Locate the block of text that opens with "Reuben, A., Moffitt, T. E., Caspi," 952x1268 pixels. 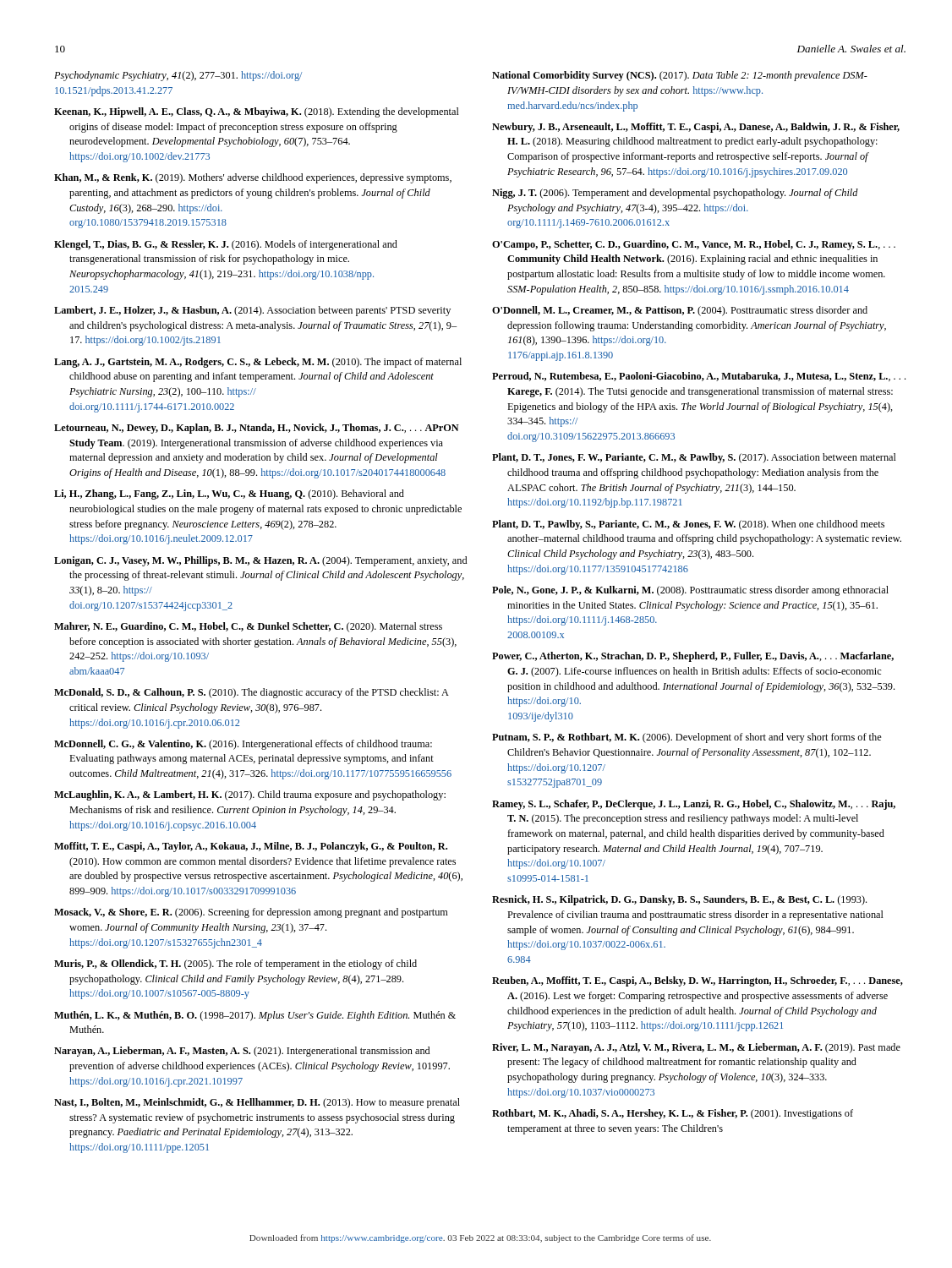click(697, 1003)
